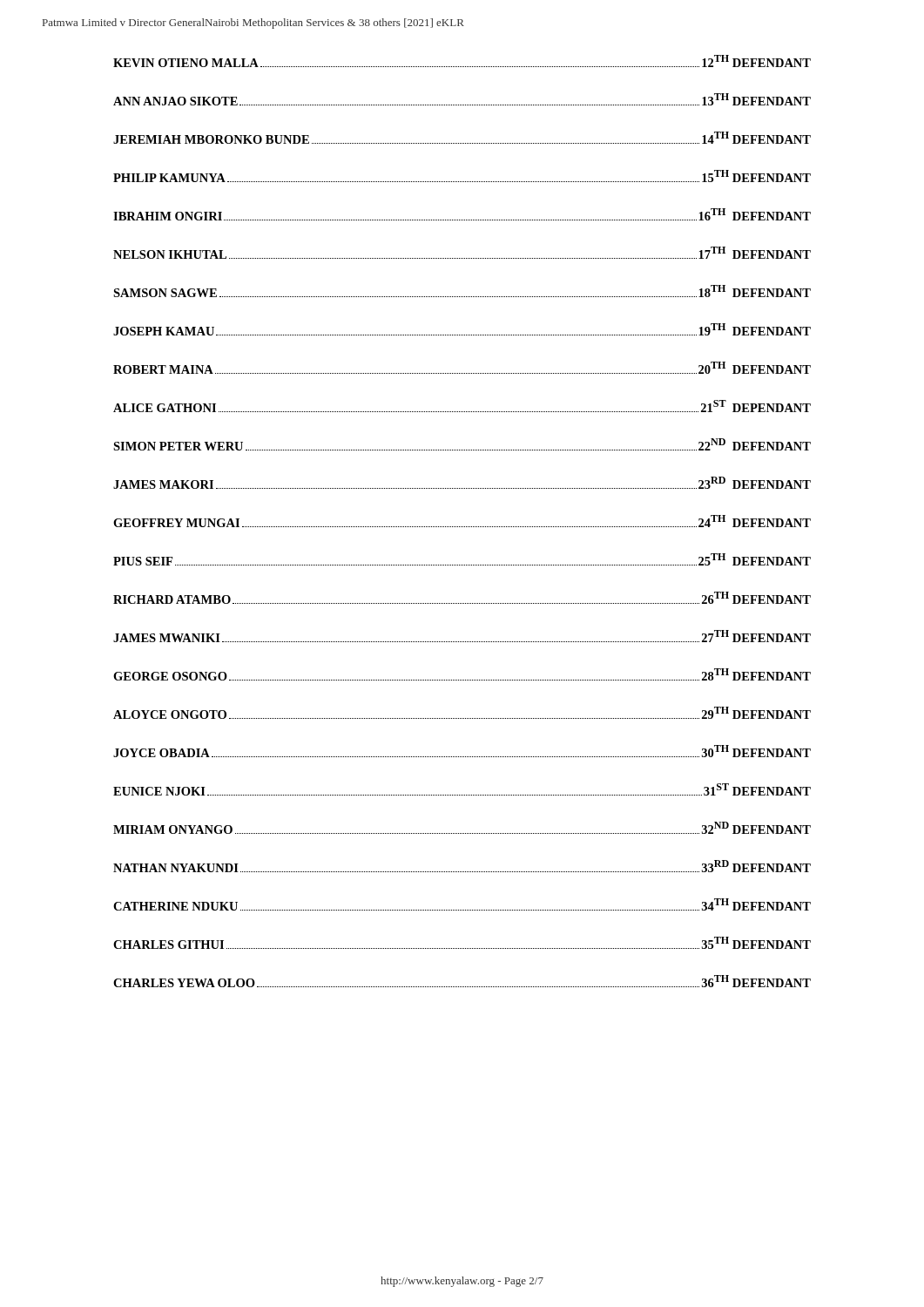924x1307 pixels.
Task: Locate the block starting "KEVIN OTIENO MALLA"
Action: point(462,61)
